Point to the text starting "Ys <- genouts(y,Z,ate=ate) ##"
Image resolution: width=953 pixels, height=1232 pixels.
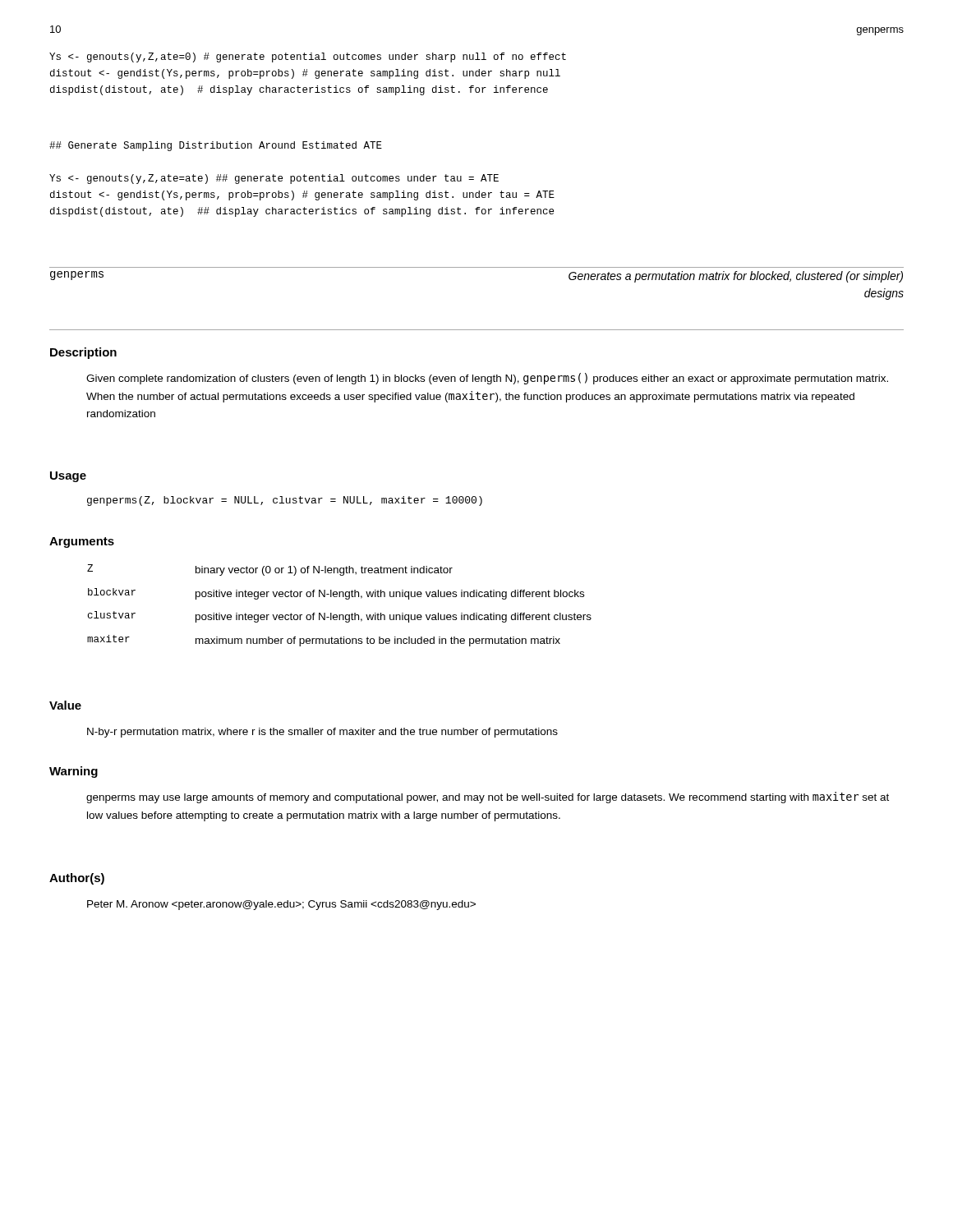(x=302, y=196)
